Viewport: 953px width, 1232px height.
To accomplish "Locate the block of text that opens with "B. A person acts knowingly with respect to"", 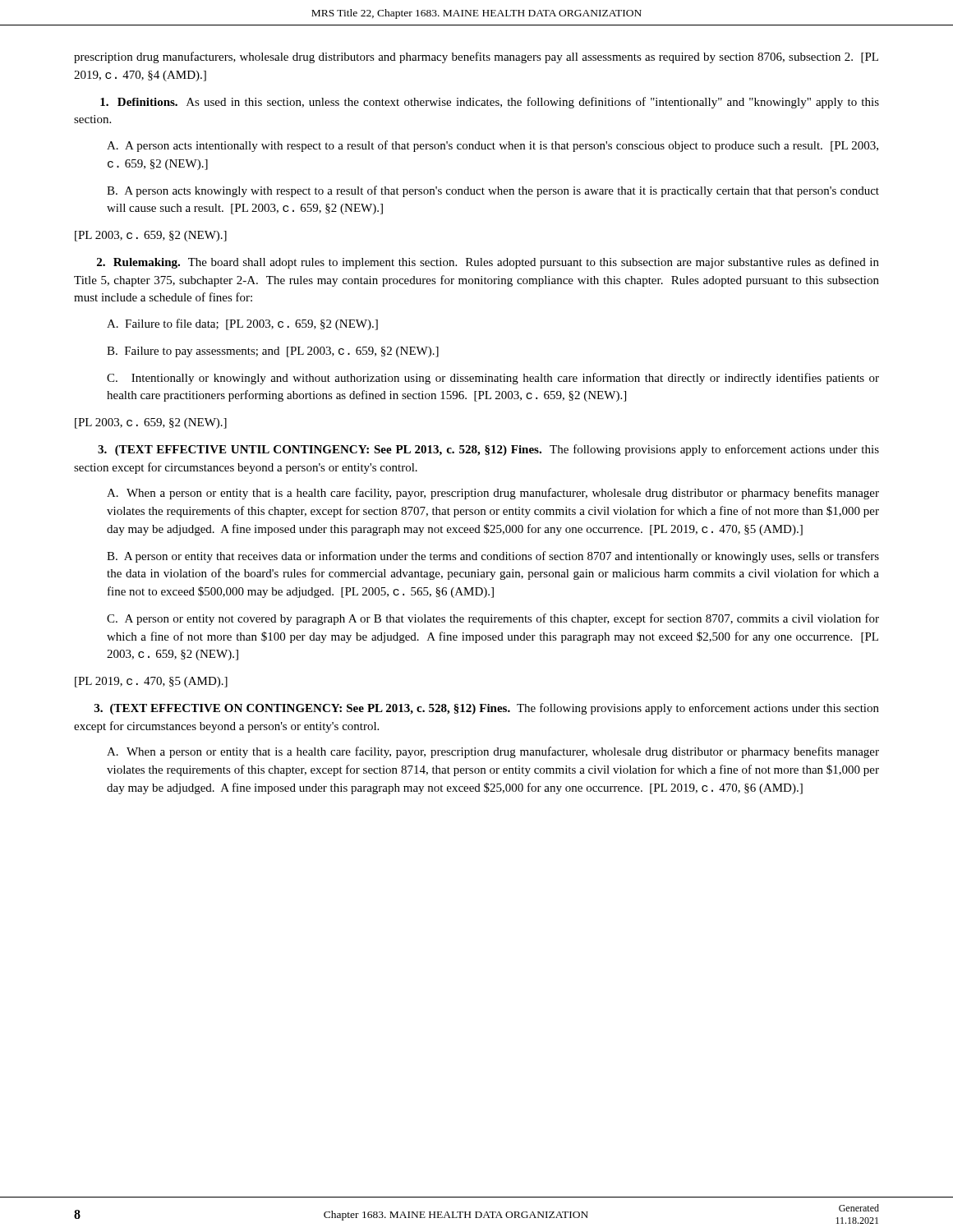I will tap(493, 200).
